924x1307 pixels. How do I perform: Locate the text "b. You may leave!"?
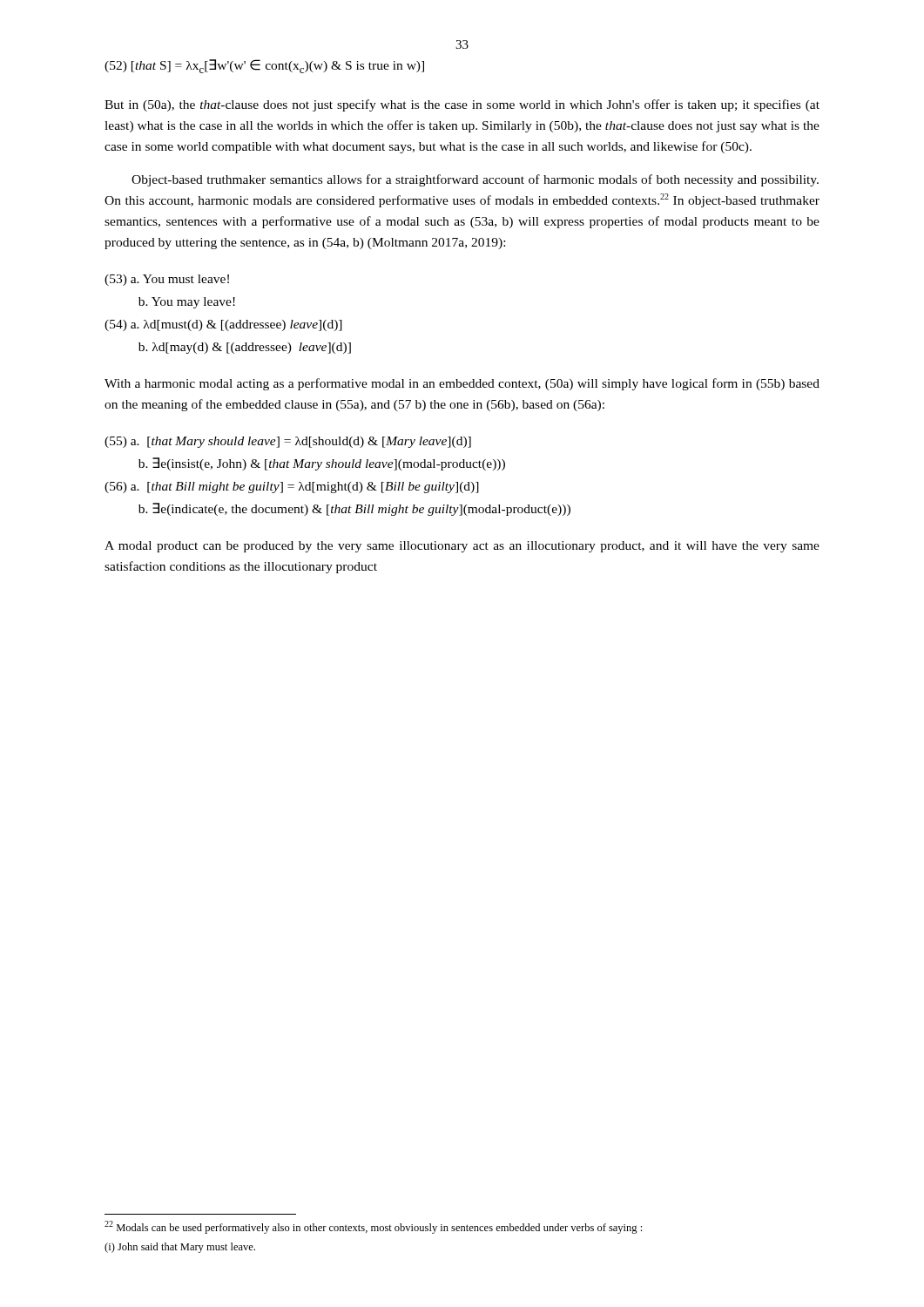[x=187, y=301]
